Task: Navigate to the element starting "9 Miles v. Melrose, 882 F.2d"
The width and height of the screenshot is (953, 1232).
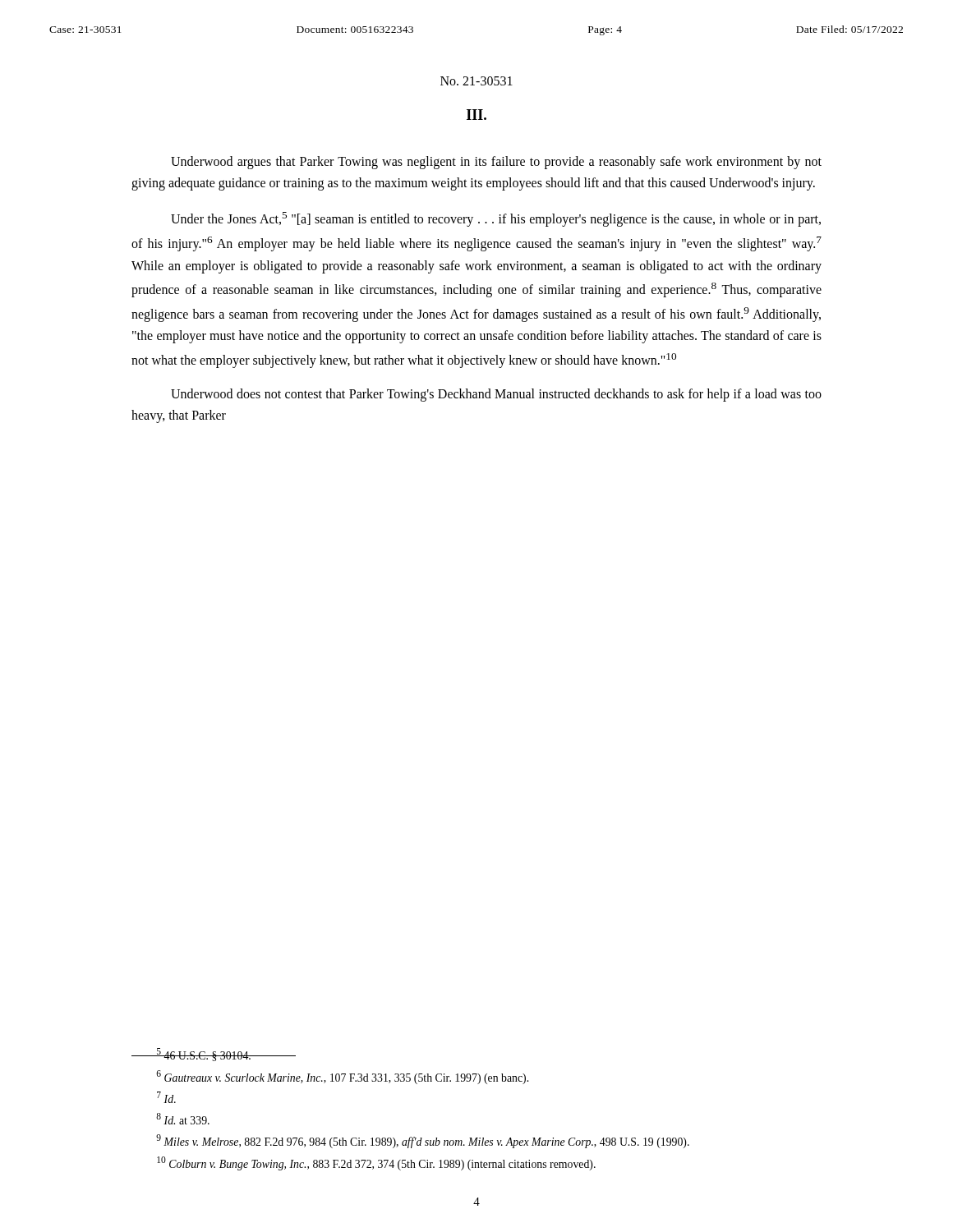Action: (x=423, y=1141)
